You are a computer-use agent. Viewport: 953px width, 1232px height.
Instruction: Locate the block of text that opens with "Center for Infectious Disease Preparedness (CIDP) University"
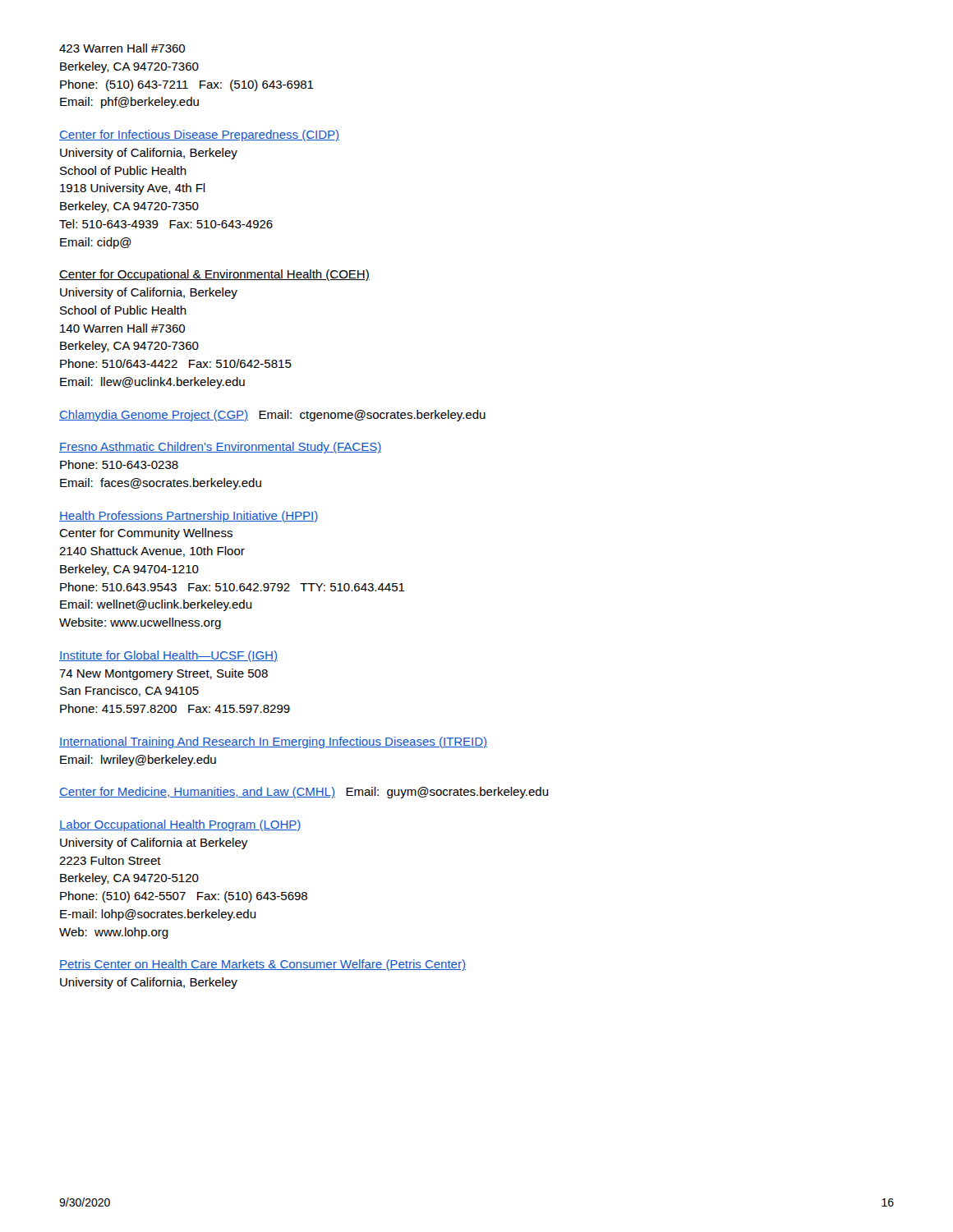pyautogui.click(x=199, y=188)
